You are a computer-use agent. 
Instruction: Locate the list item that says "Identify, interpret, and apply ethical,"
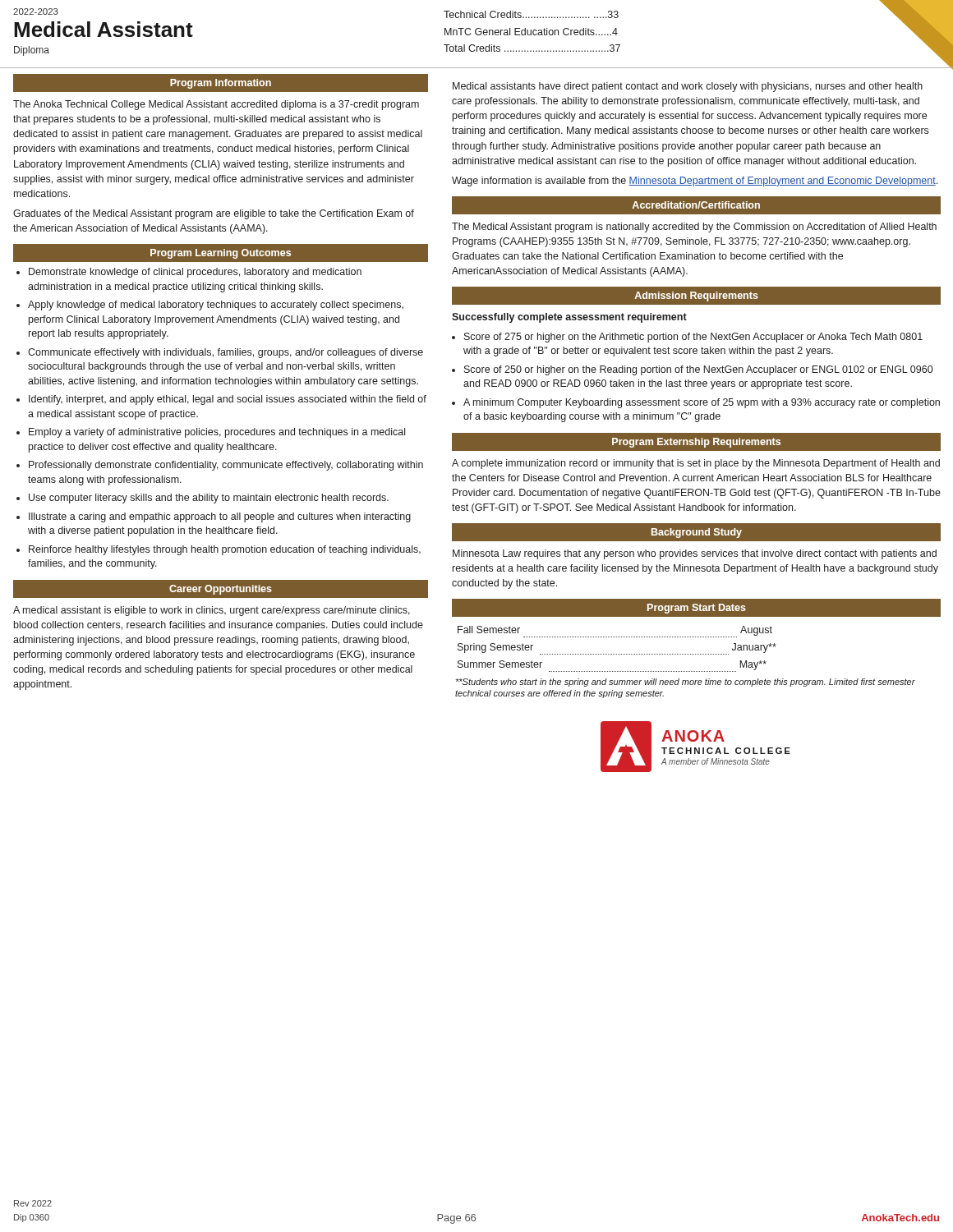point(227,406)
